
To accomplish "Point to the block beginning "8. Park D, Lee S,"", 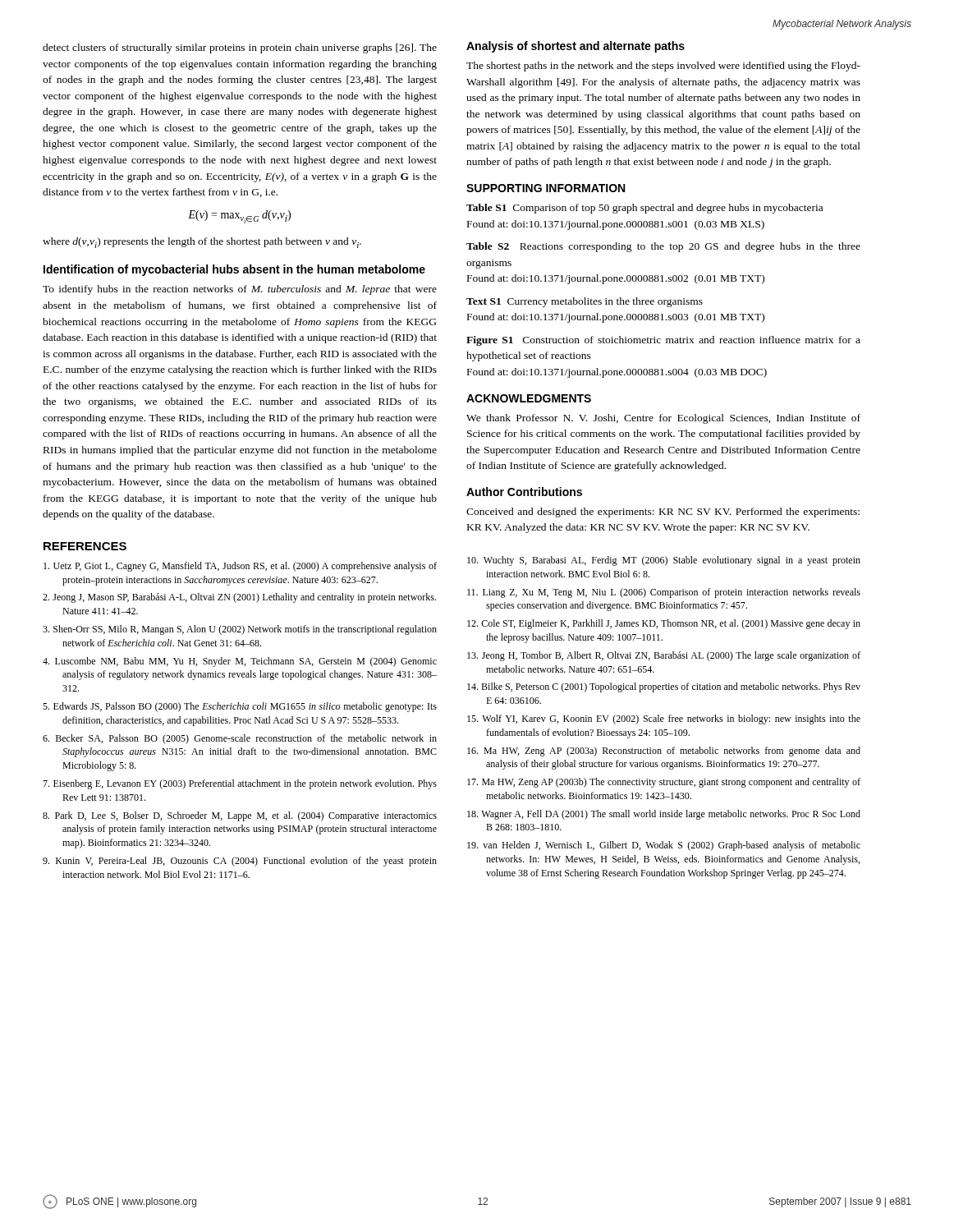I will click(x=240, y=829).
